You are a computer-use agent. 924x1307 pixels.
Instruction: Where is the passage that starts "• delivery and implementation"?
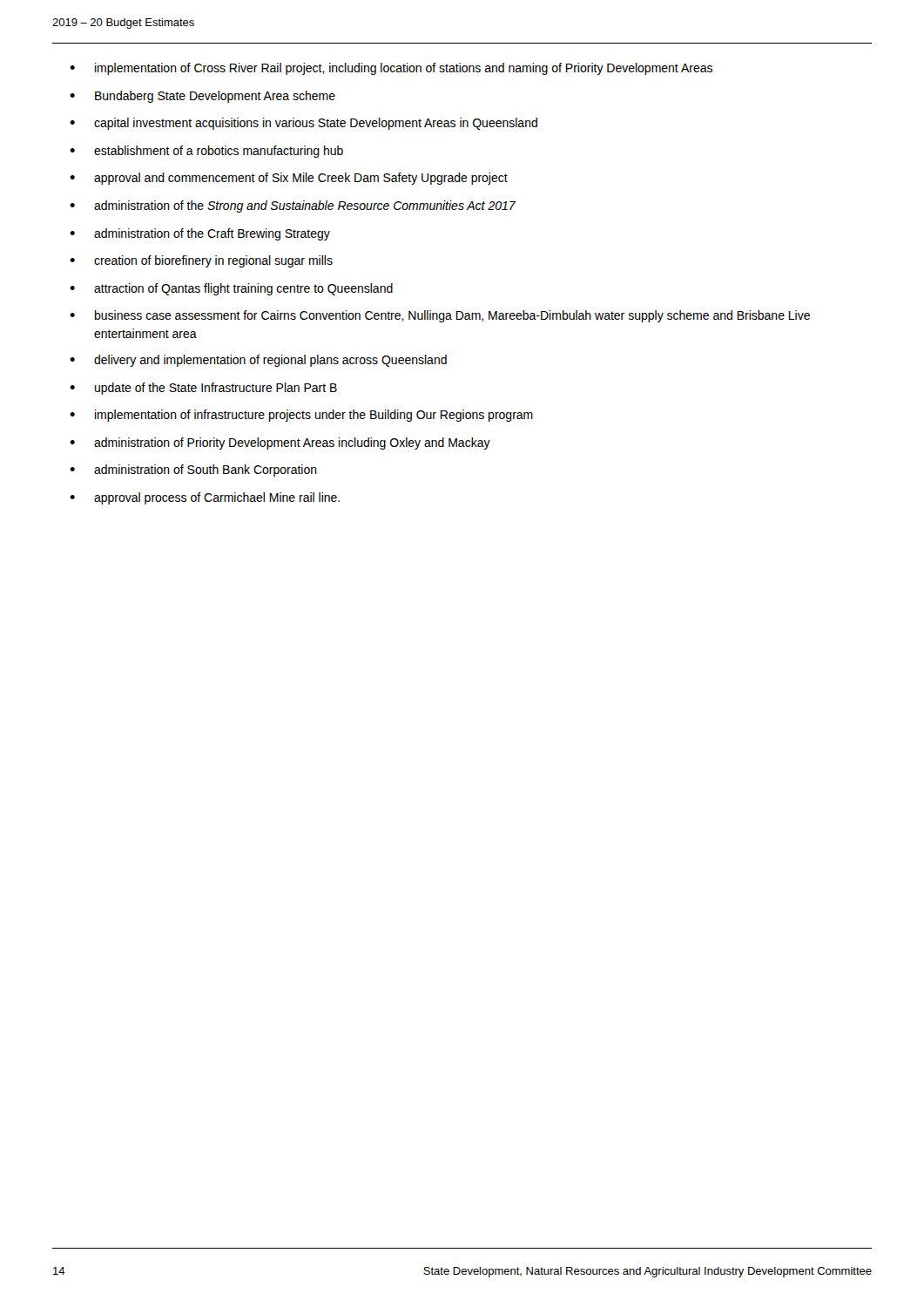point(258,361)
